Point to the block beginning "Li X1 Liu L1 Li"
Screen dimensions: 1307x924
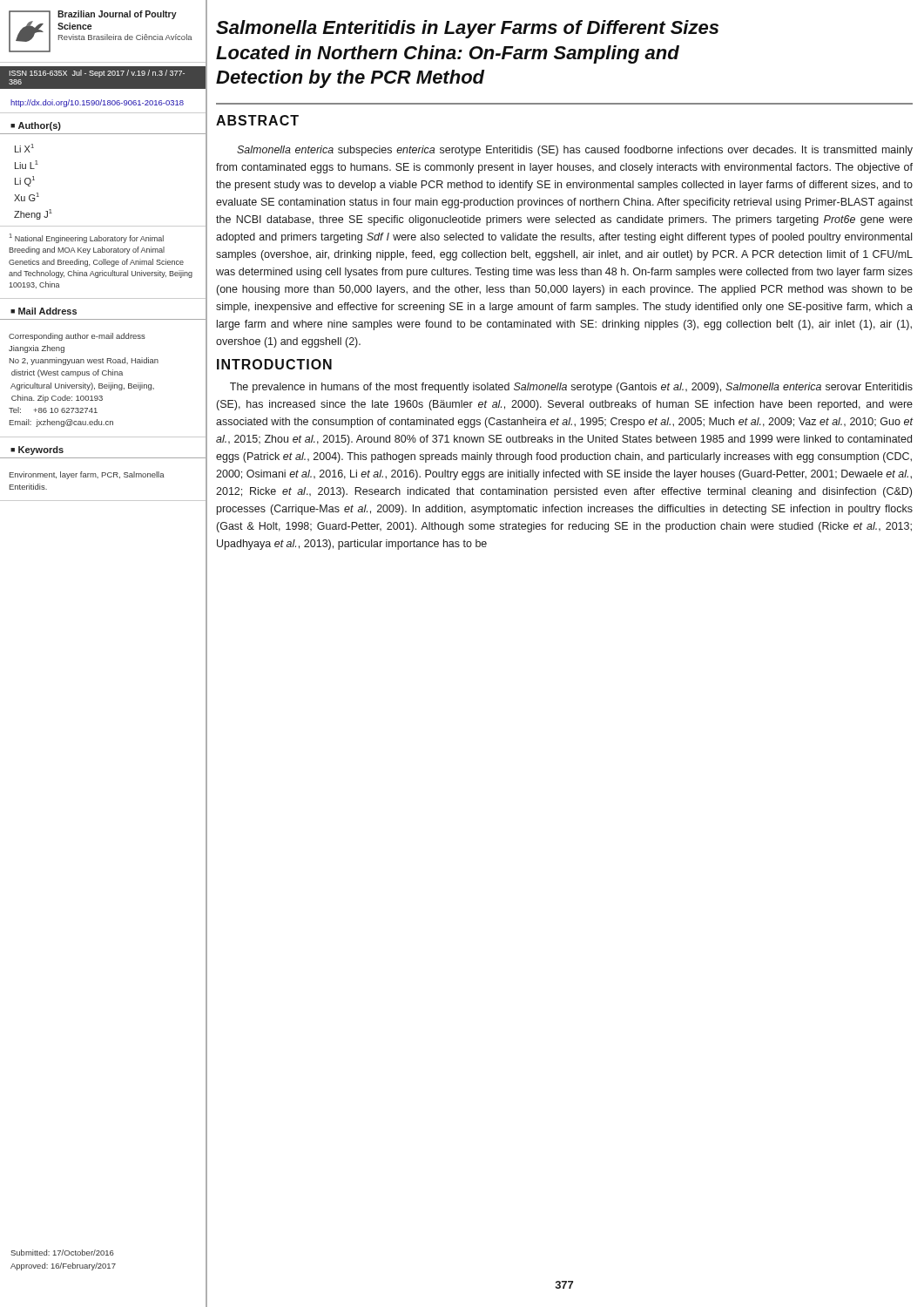(x=33, y=181)
